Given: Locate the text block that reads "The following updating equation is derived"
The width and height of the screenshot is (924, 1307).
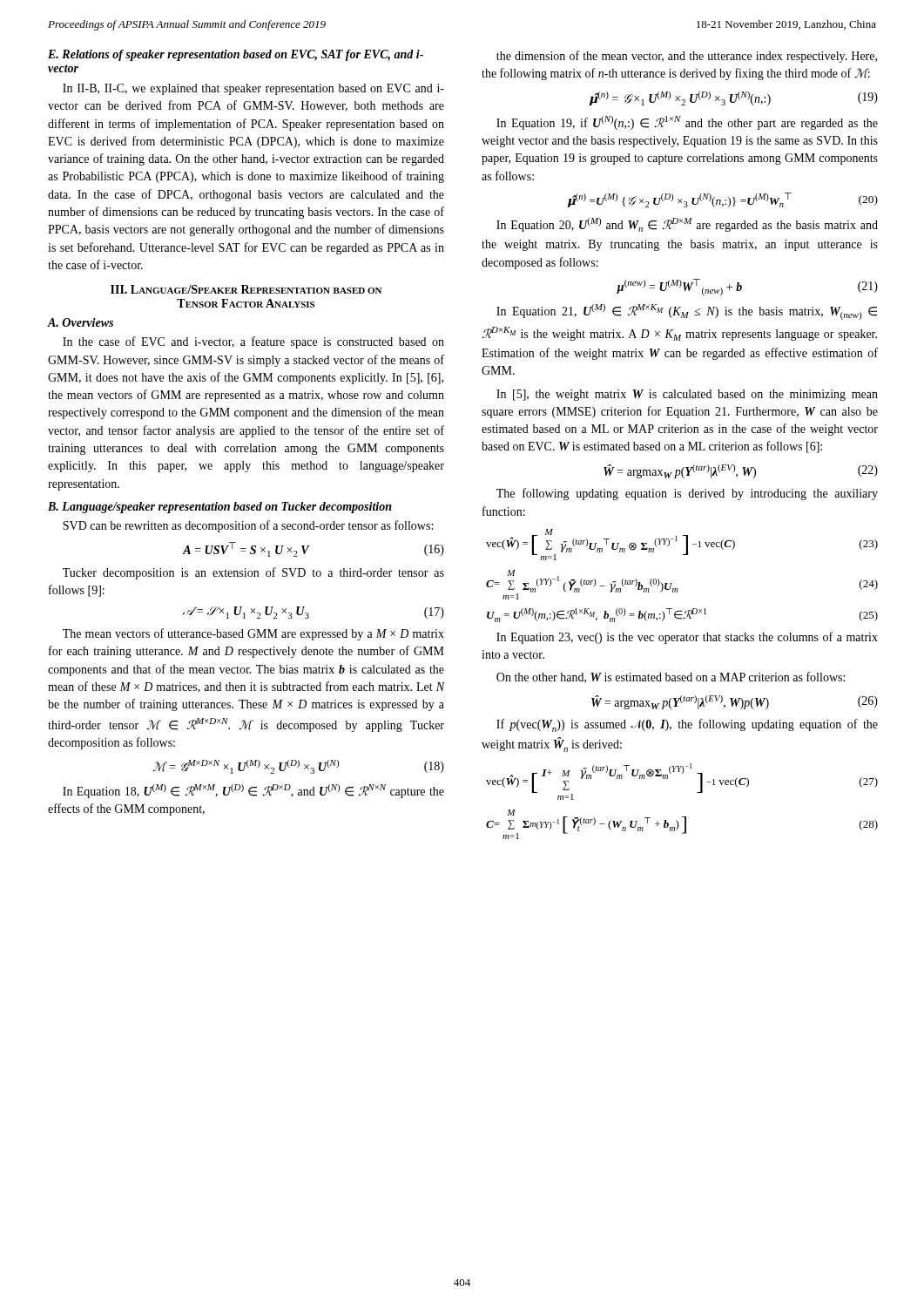Looking at the screenshot, I should [x=680, y=503].
